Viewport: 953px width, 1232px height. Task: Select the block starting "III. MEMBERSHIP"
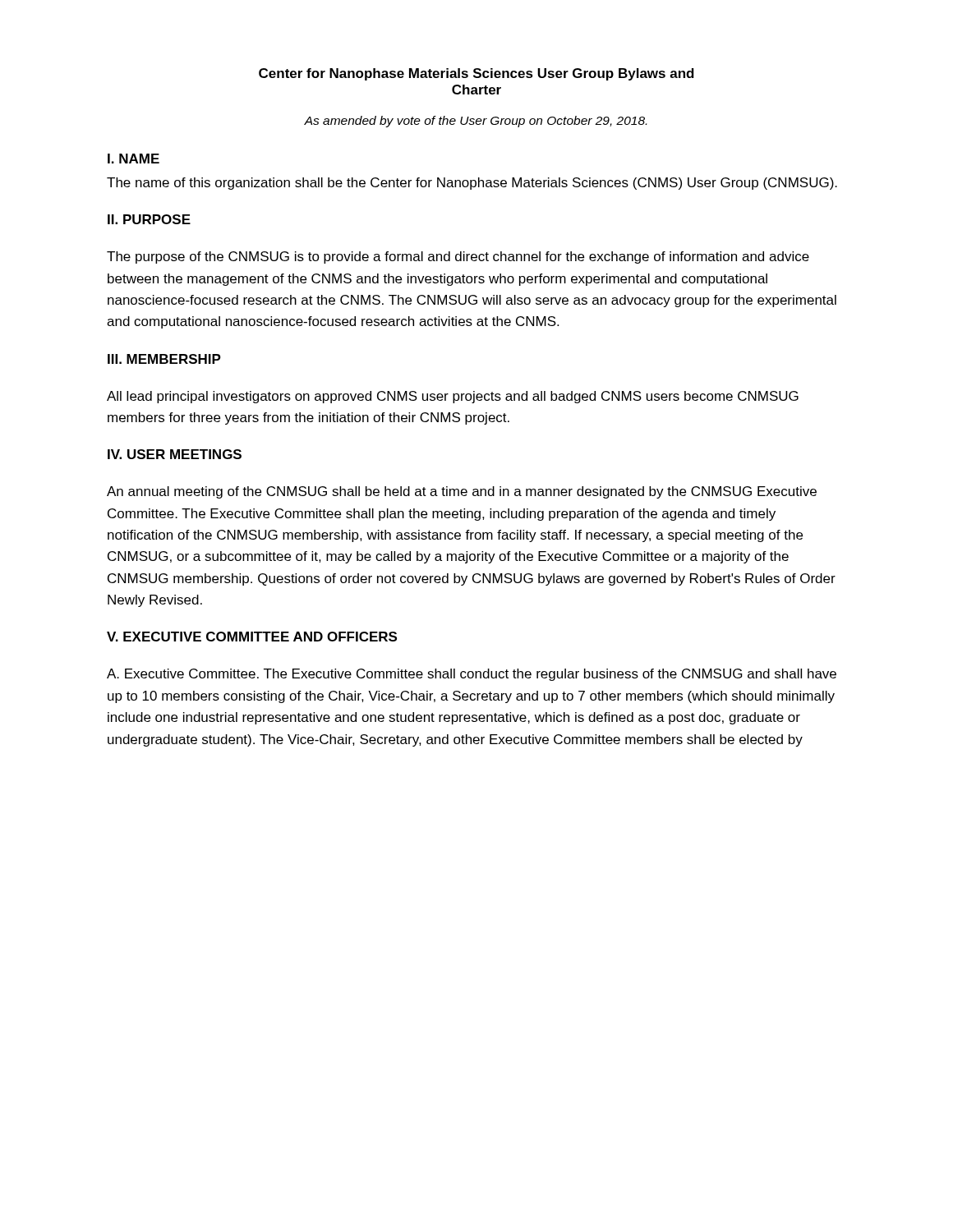(x=164, y=359)
